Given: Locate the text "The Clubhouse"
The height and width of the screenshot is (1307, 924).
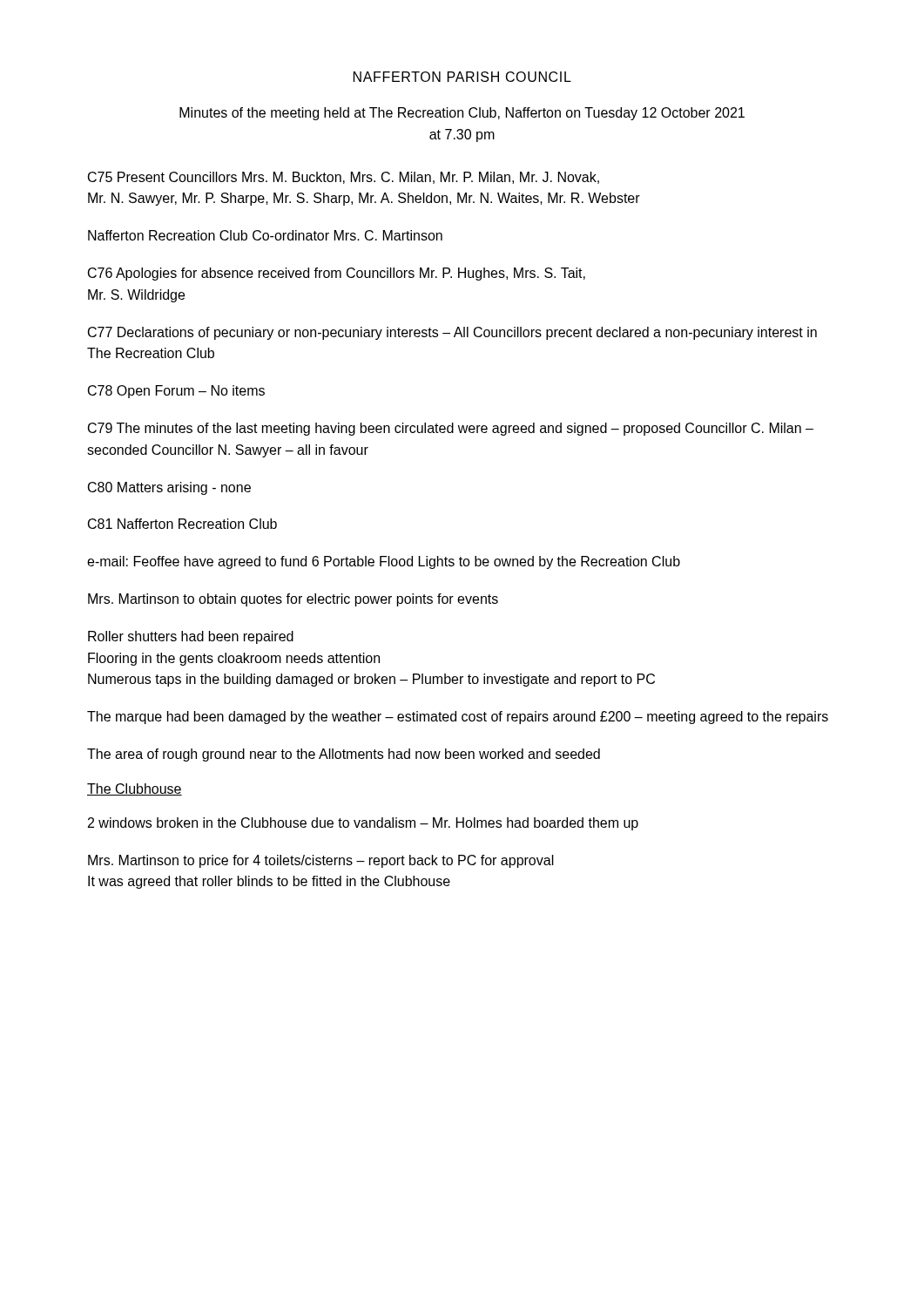Looking at the screenshot, I should click(134, 789).
